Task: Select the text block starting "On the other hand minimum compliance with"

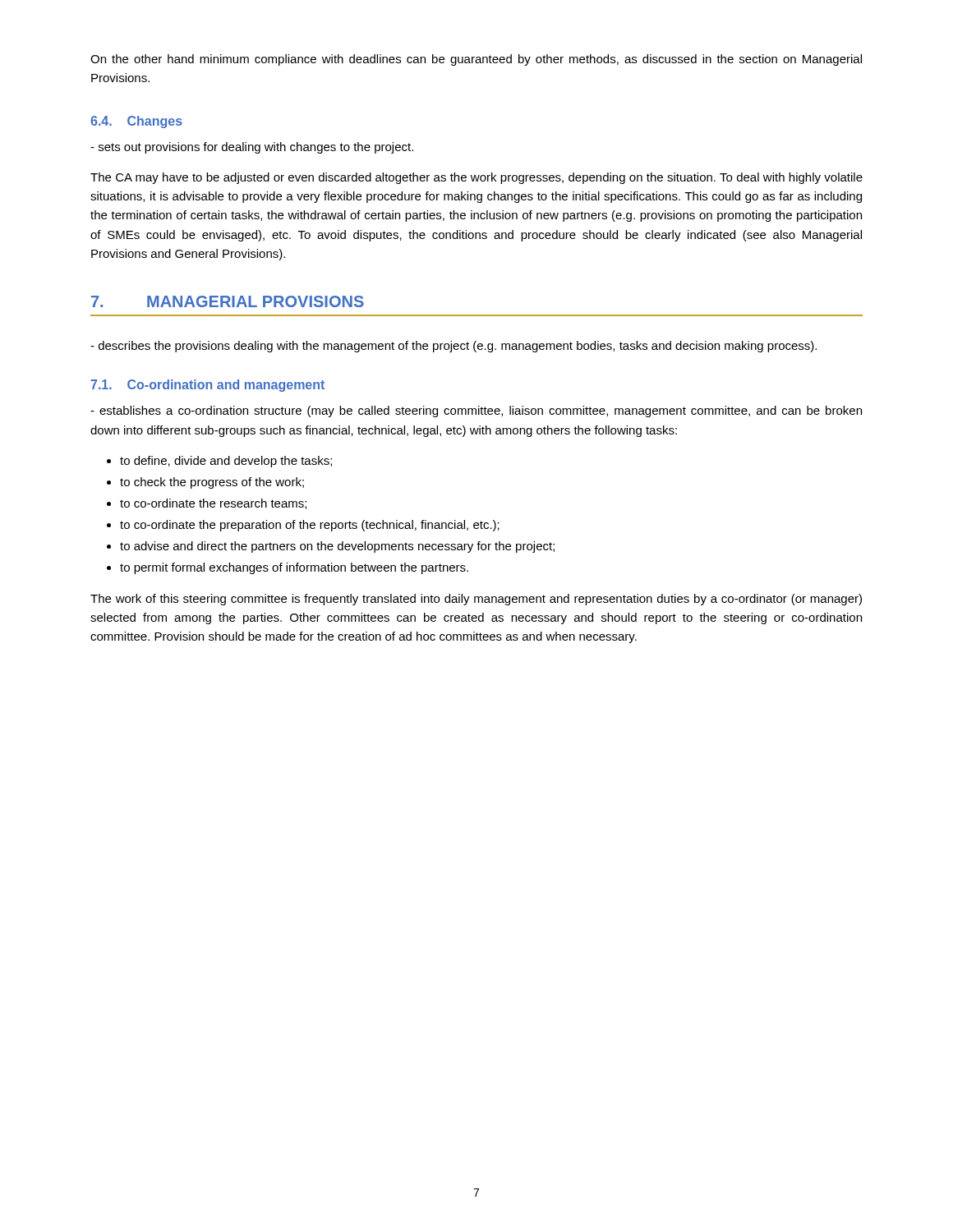Action: [x=476, y=68]
